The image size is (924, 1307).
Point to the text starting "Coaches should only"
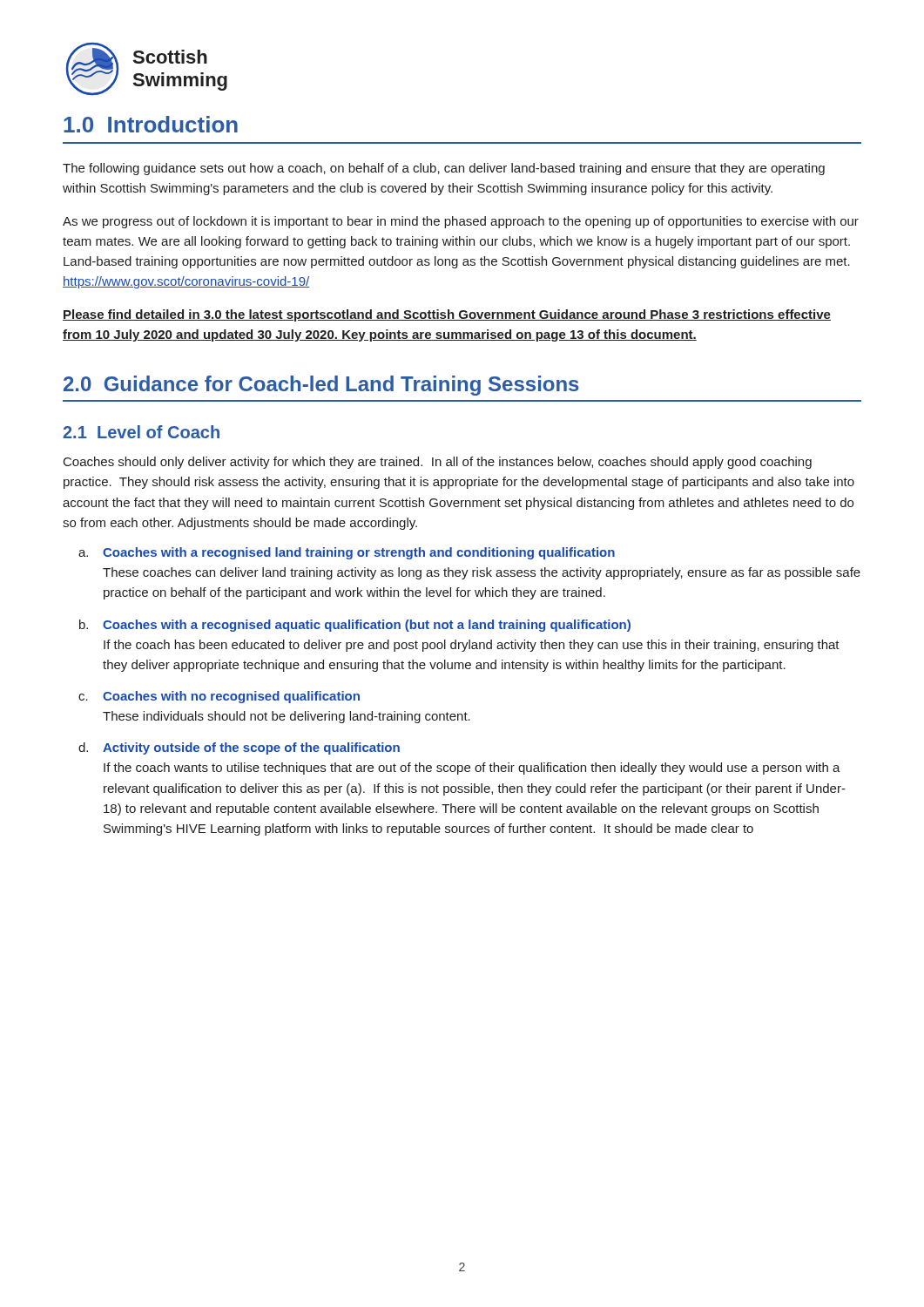coord(462,492)
